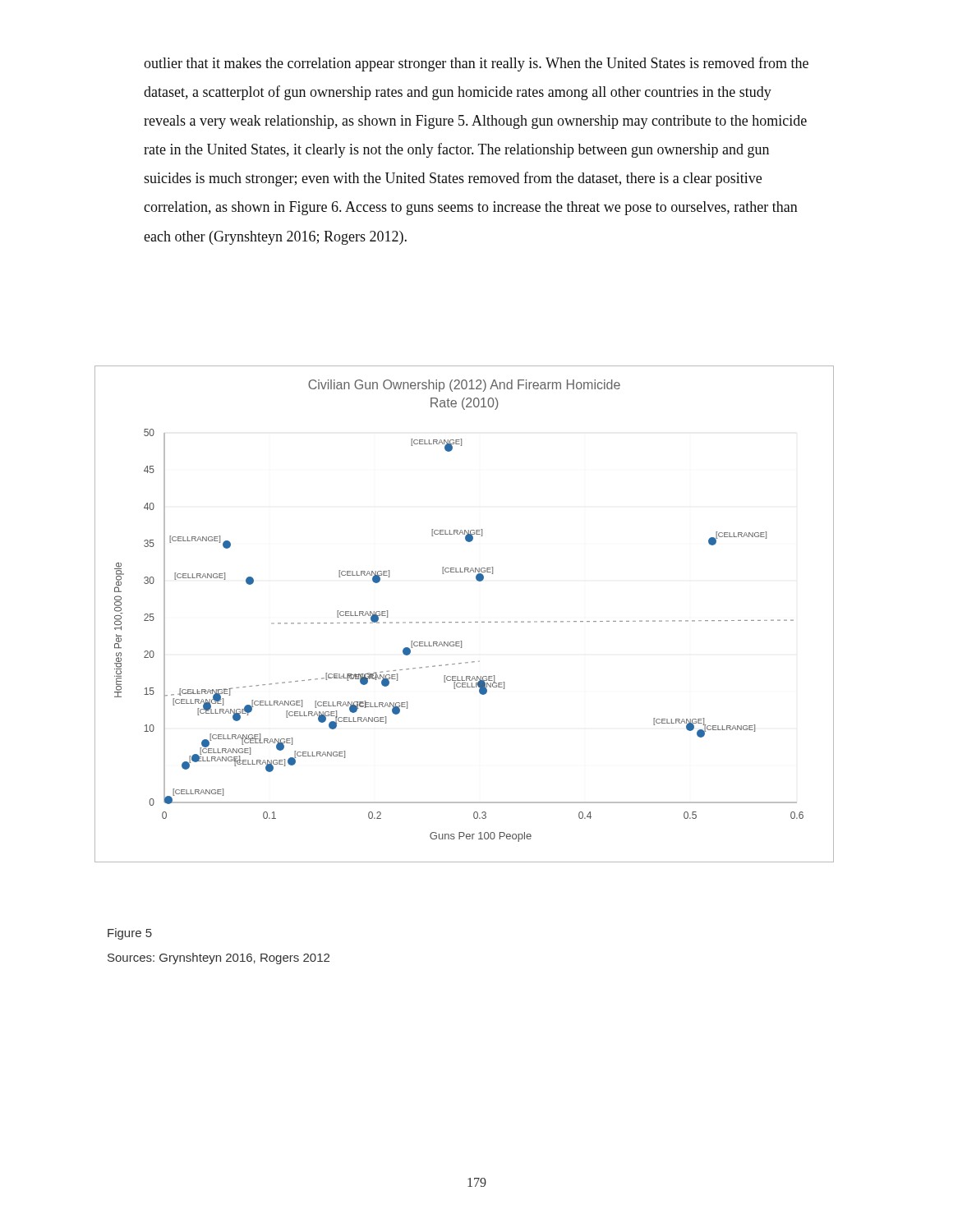Find the continuous plot
953x1232 pixels.
(464, 614)
